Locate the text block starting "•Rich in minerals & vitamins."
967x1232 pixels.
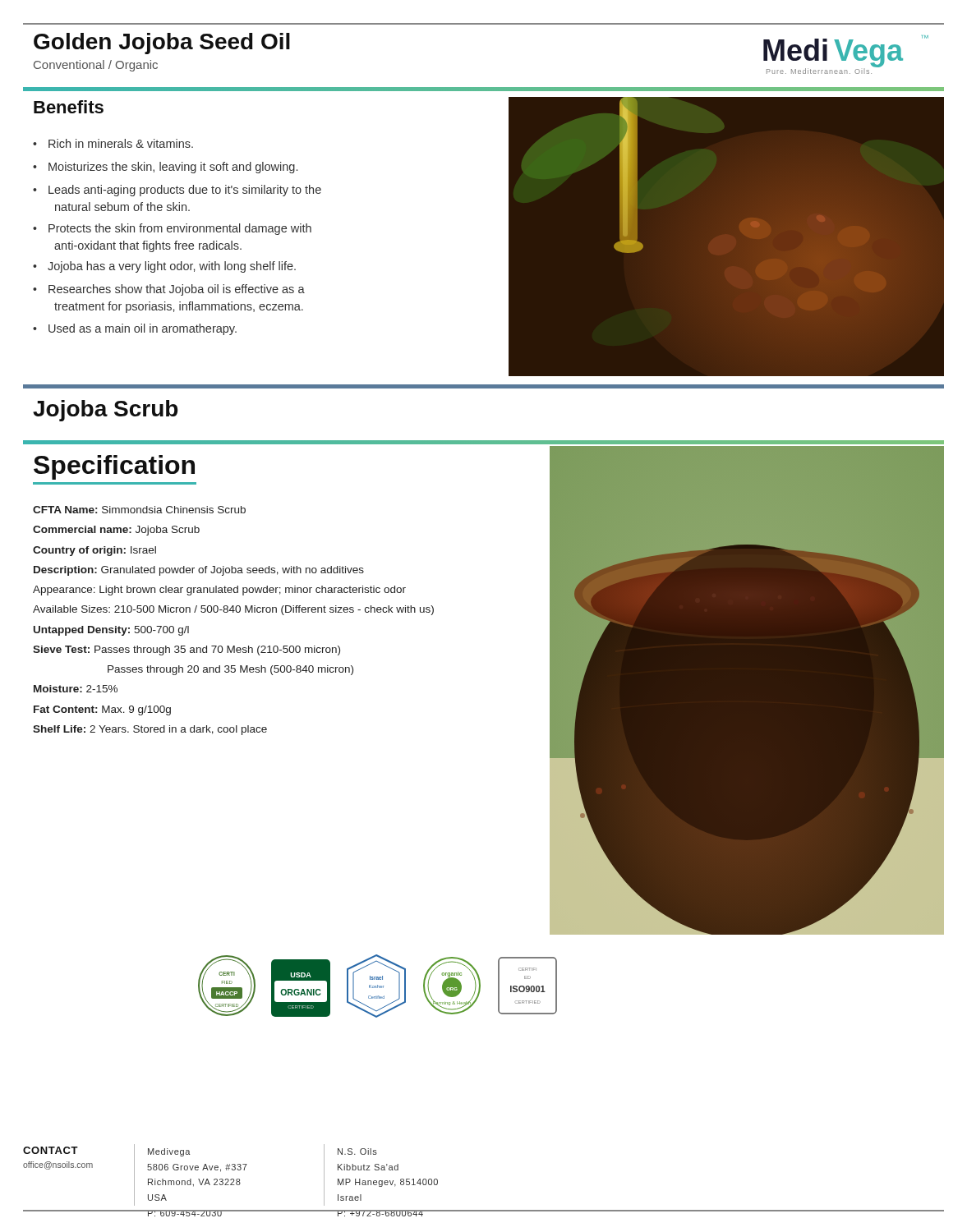pos(113,144)
